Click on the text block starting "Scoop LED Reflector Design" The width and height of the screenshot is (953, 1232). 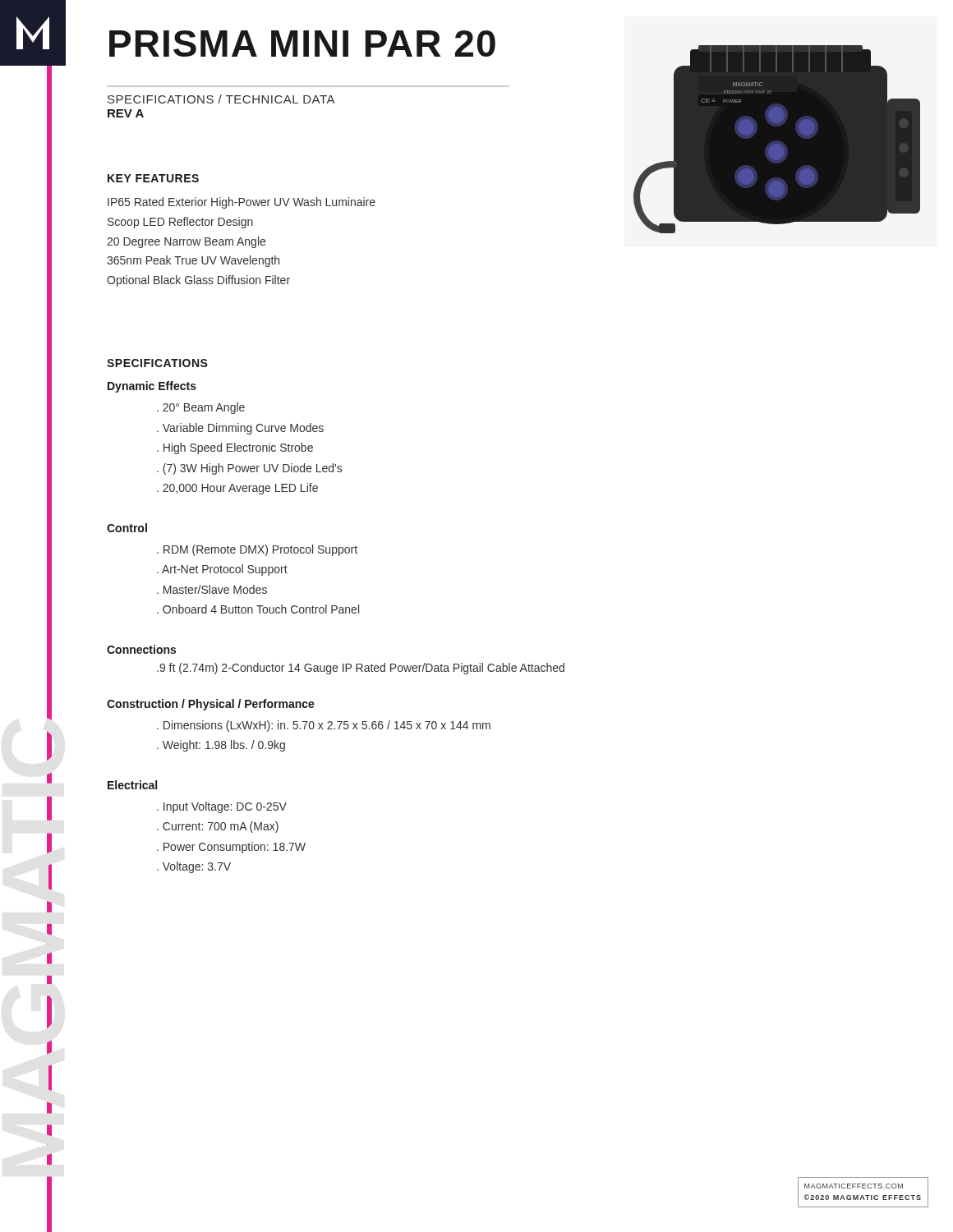(180, 223)
